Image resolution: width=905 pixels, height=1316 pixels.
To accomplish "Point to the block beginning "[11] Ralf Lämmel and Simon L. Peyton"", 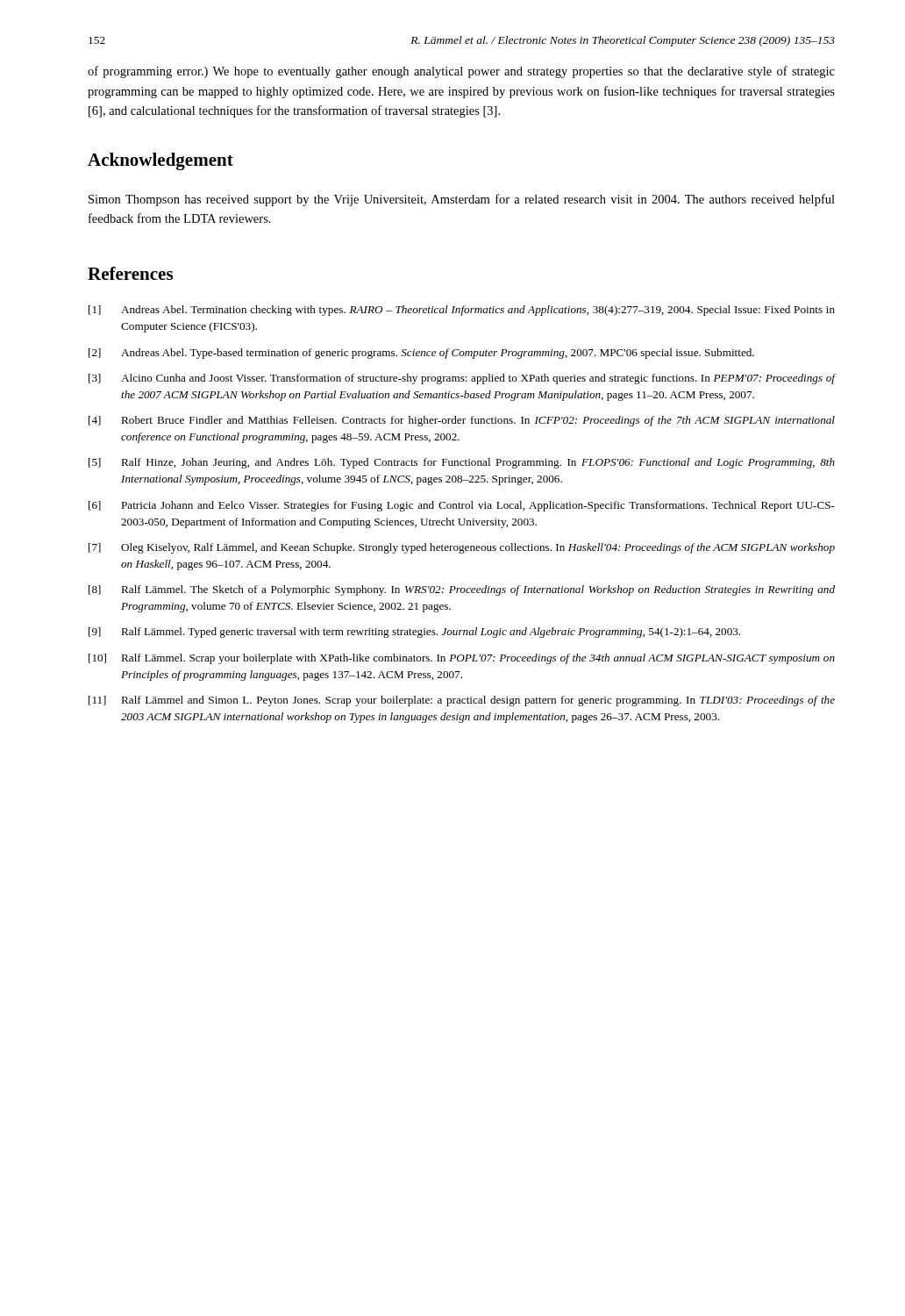I will point(461,708).
